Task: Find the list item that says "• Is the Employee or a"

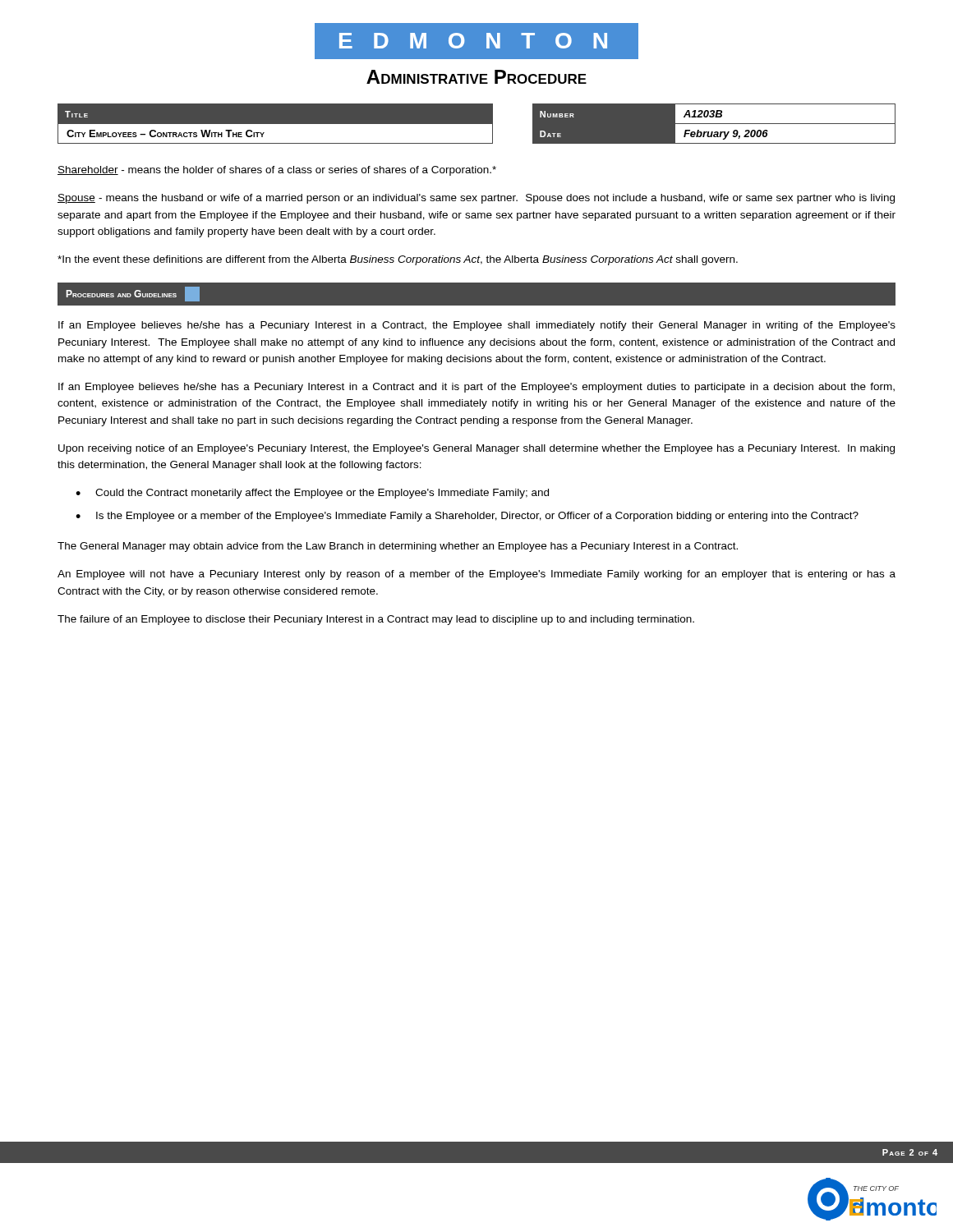Action: click(486, 517)
